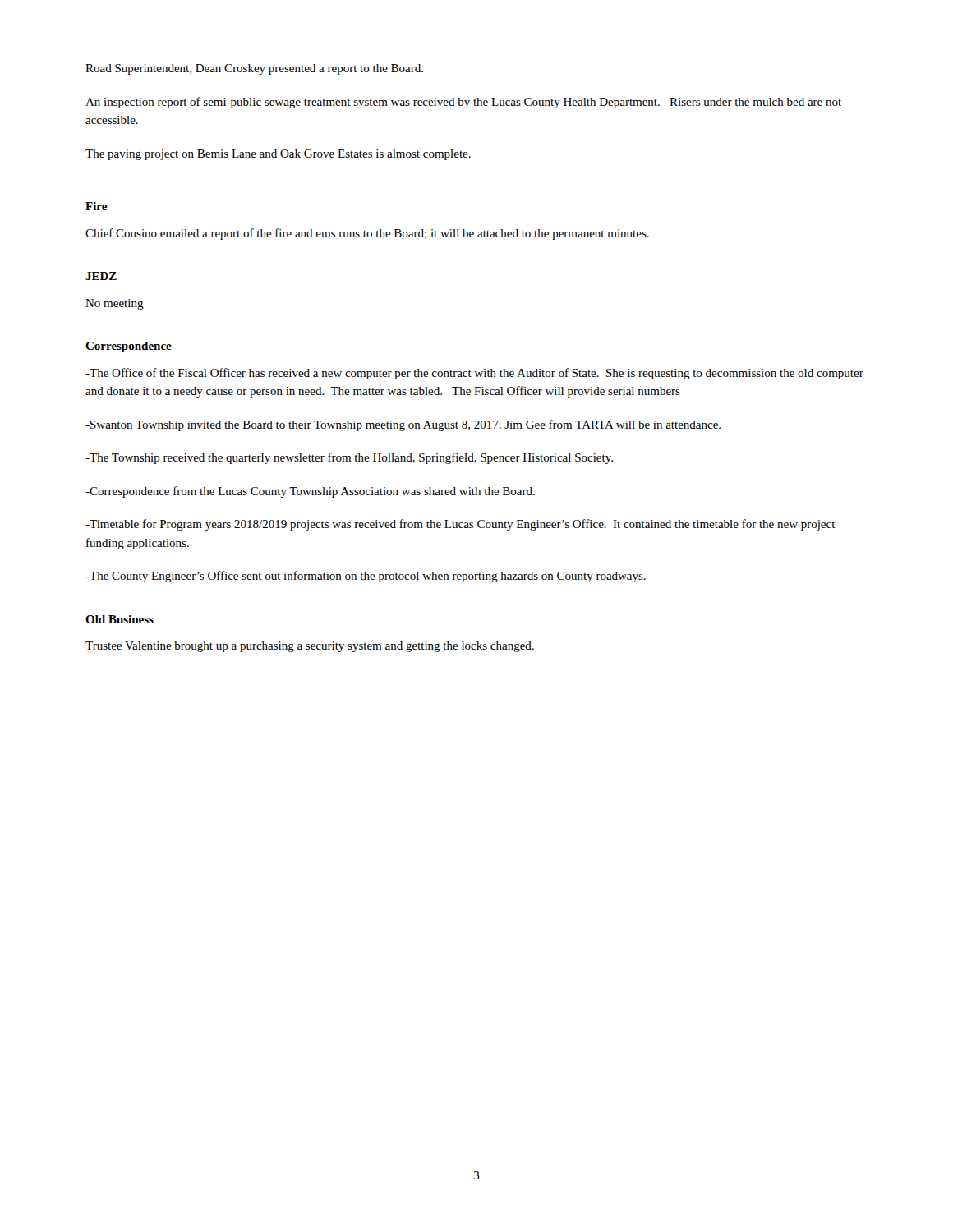Point to the block beginning "The County Engineer’s Office sent out information"
Screen dimensions: 1232x953
click(366, 576)
